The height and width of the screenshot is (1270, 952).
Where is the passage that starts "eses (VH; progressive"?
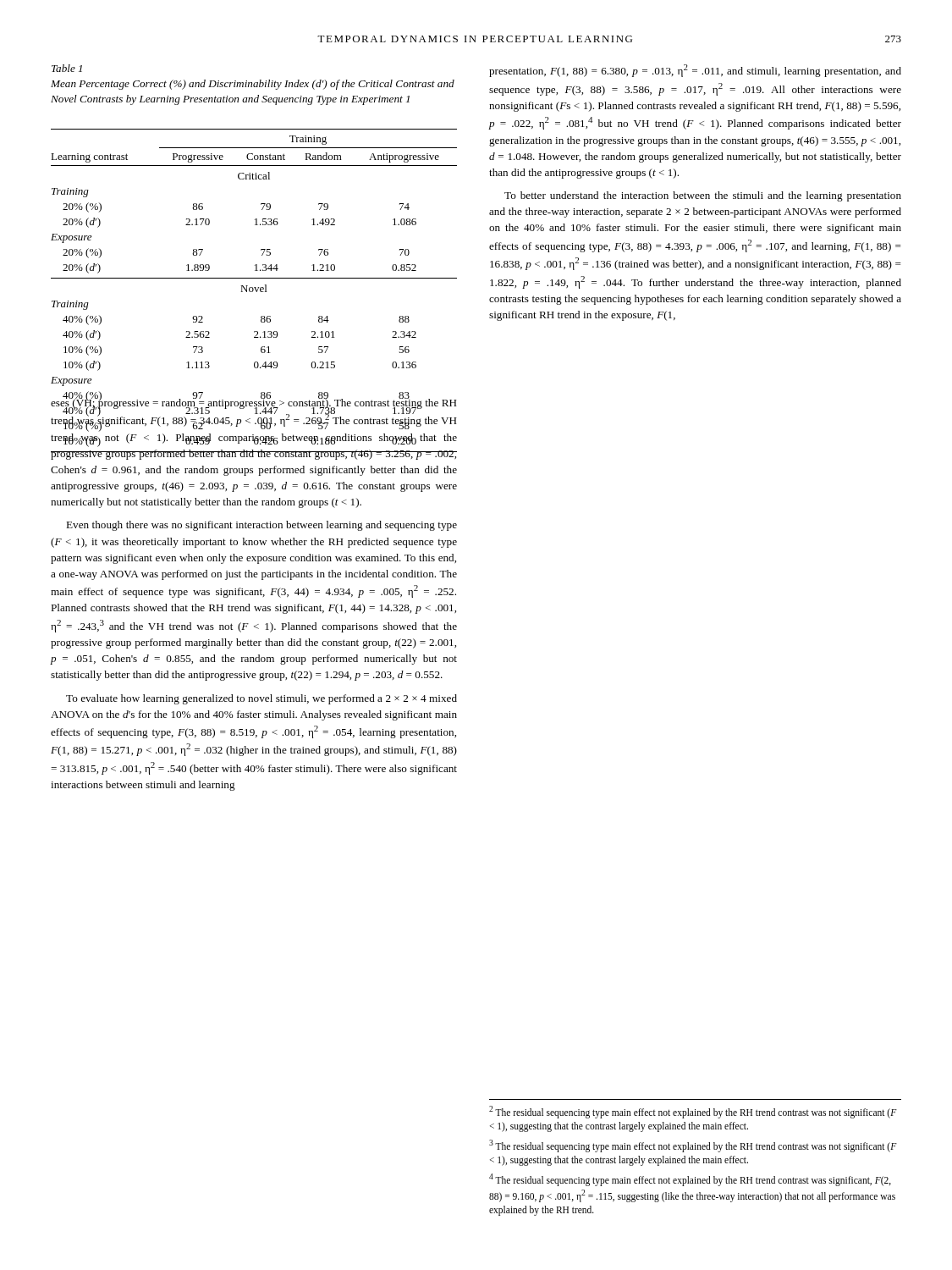(x=254, y=452)
